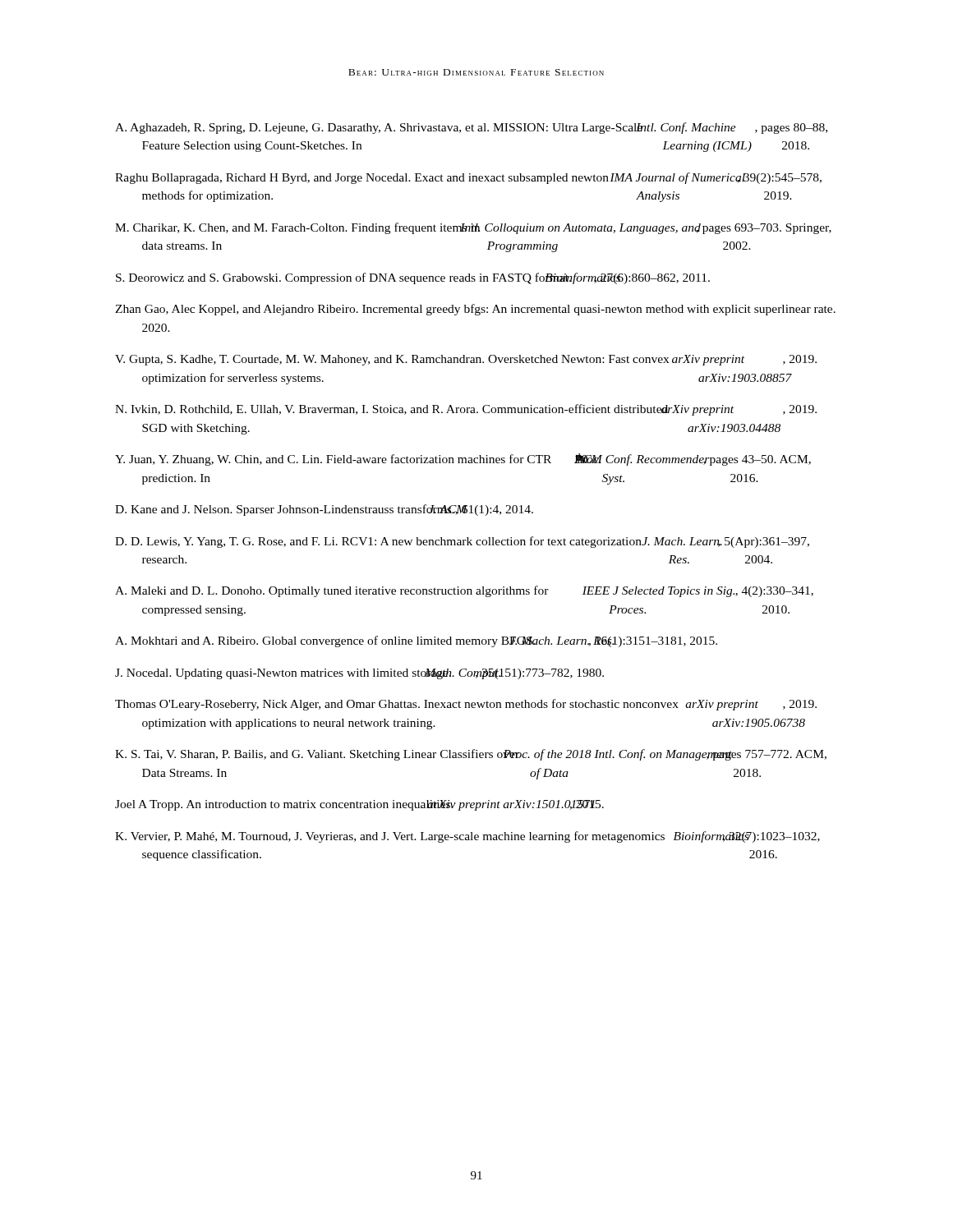Where is the passage that starts "A. Maleki and D. L. Donoho. Optimally"?
Image resolution: width=953 pixels, height=1232 pixels.
tap(464, 600)
